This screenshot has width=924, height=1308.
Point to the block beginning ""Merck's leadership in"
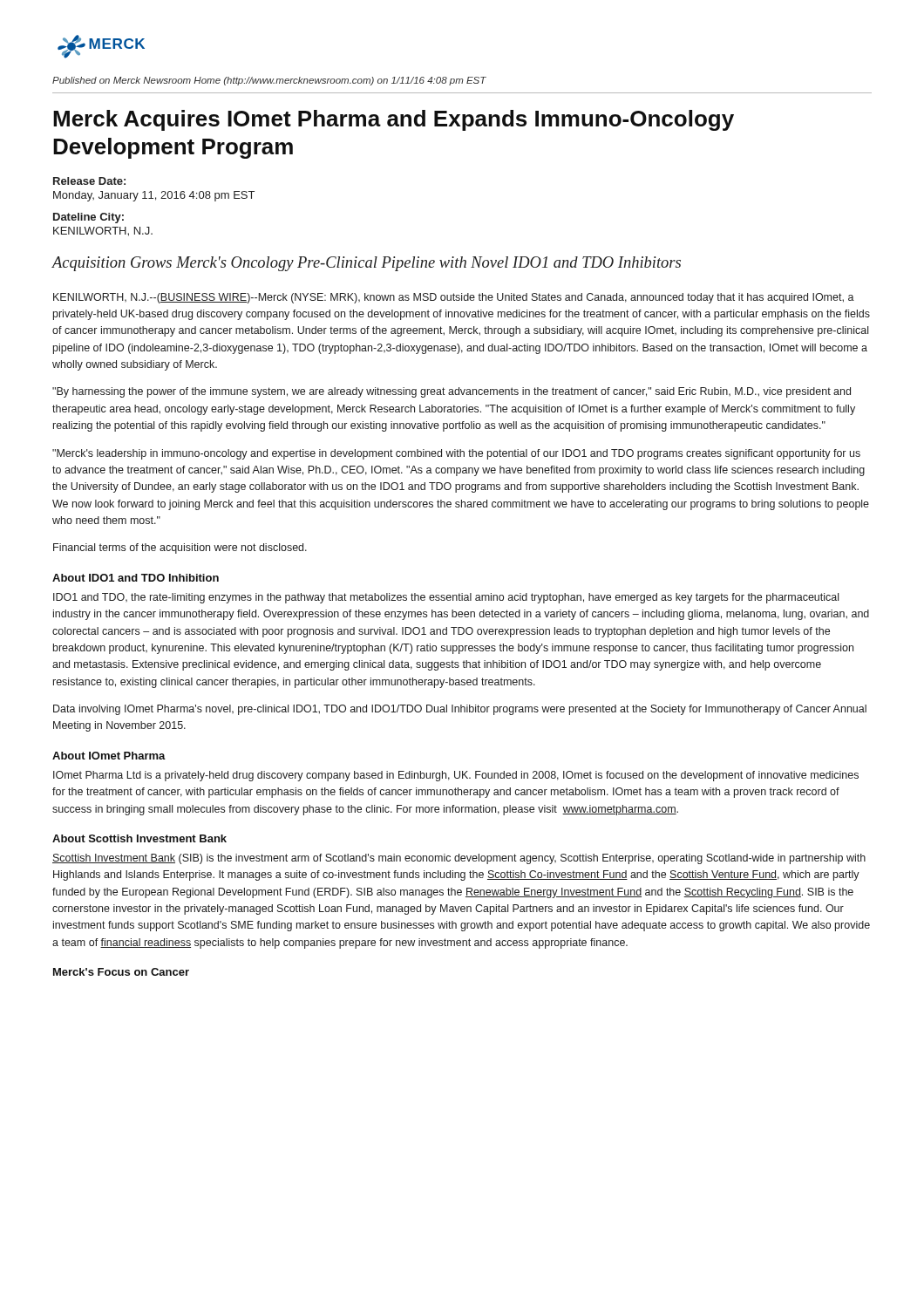(x=461, y=487)
